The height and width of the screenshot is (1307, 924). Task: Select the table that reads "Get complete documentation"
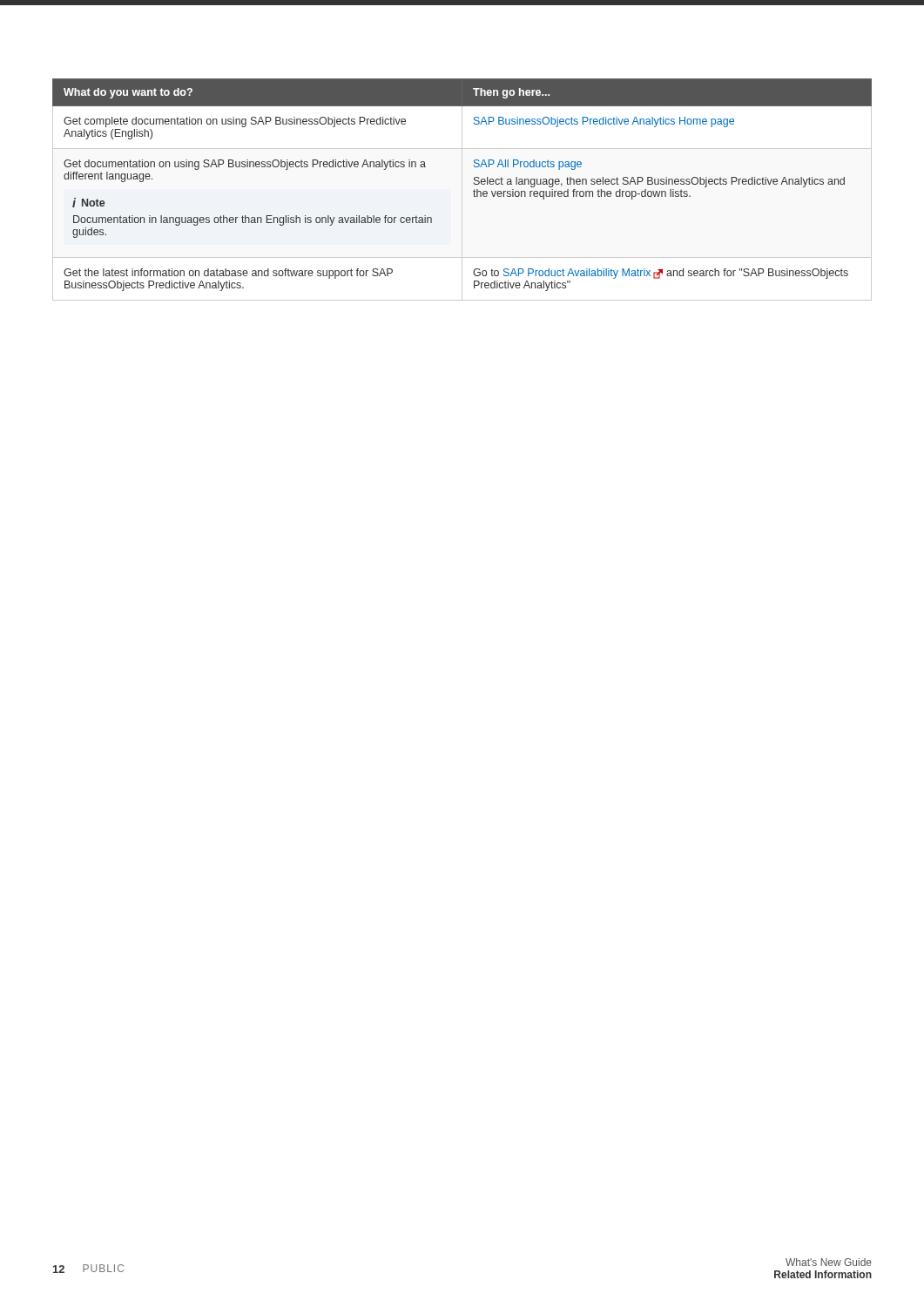pyautogui.click(x=462, y=190)
